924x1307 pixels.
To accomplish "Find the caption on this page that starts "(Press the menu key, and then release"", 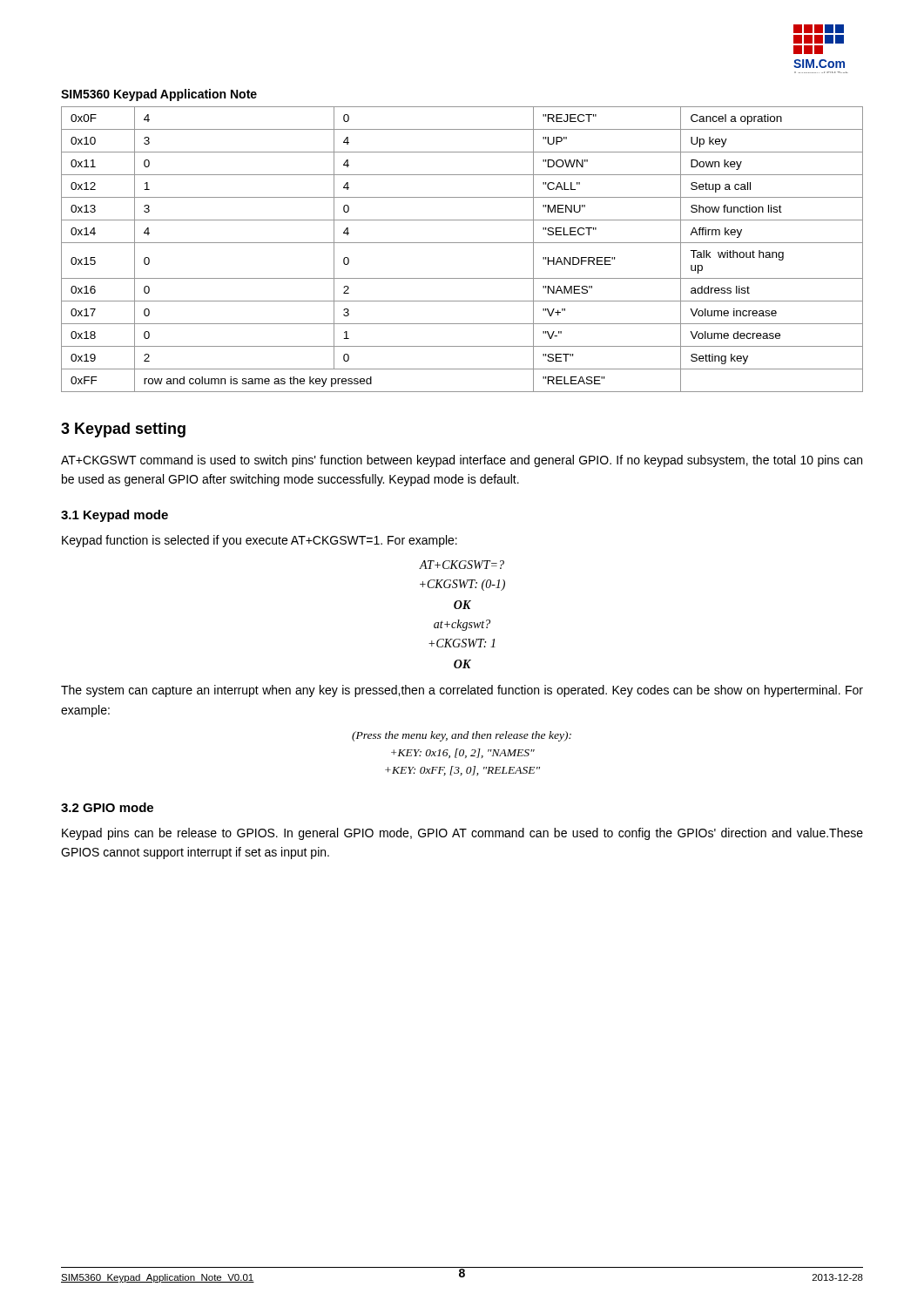I will (462, 753).
